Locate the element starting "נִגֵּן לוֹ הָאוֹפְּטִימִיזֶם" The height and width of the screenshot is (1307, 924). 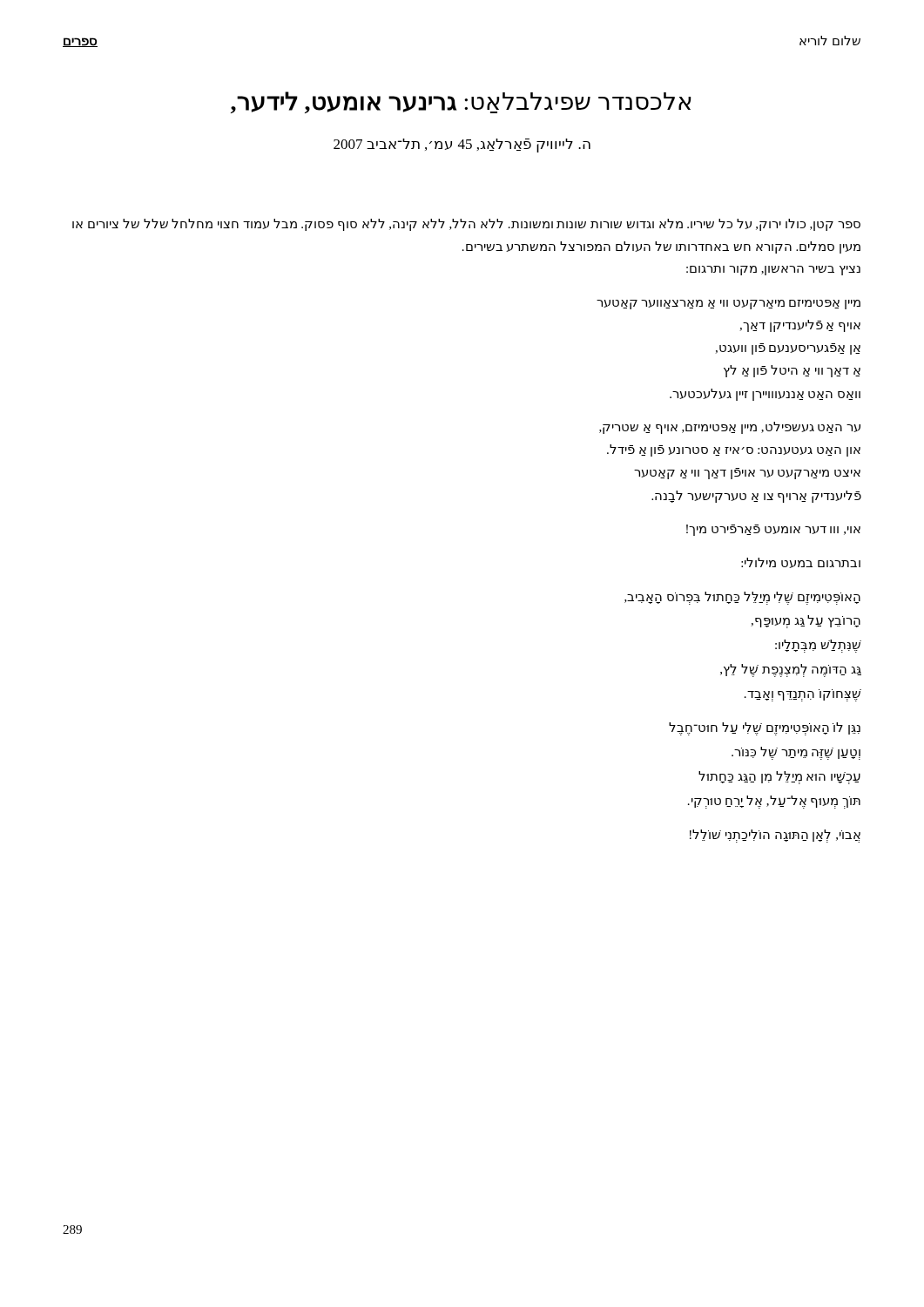click(x=765, y=764)
